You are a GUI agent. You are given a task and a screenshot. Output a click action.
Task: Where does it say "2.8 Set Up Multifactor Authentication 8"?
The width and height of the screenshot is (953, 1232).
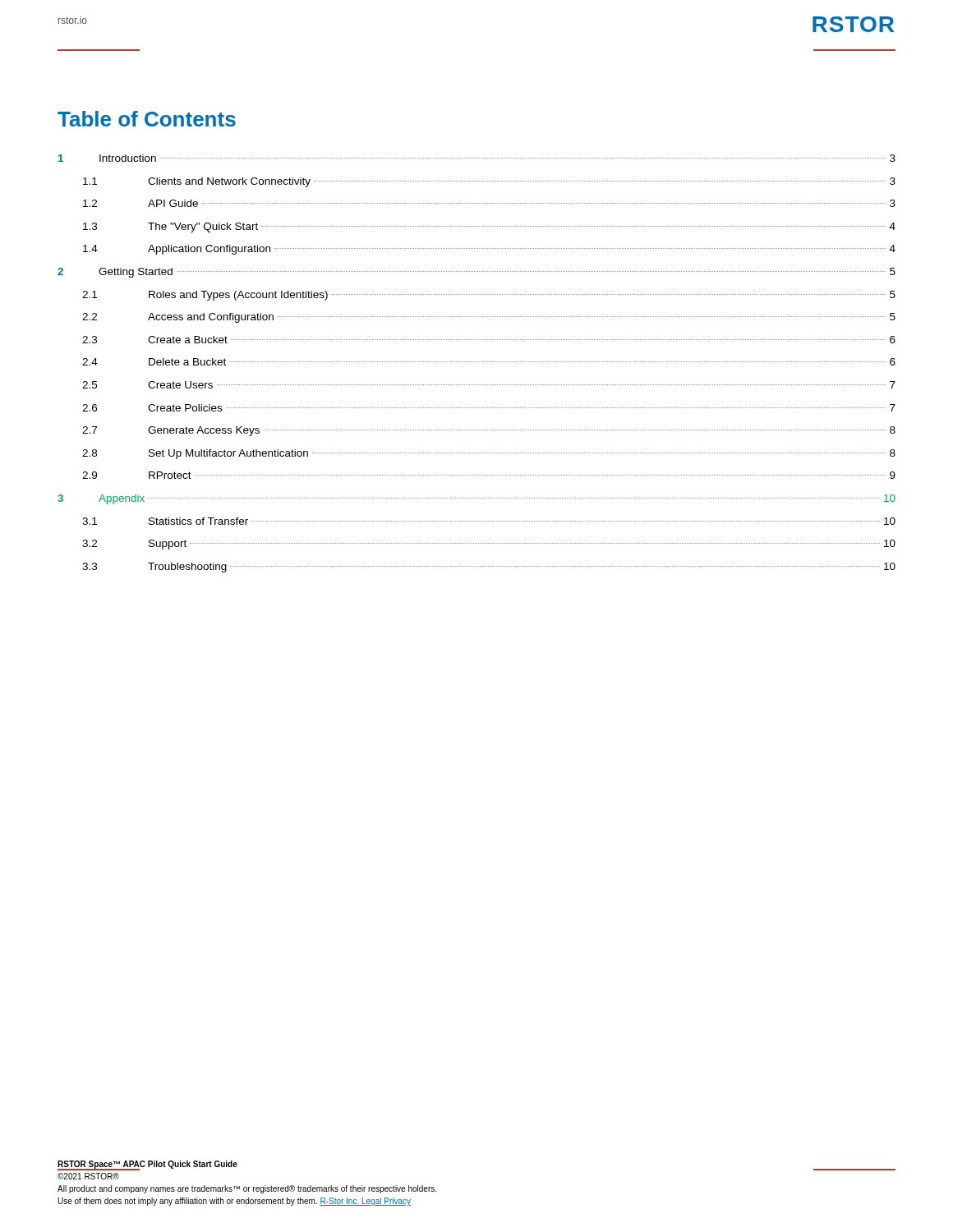pos(476,453)
